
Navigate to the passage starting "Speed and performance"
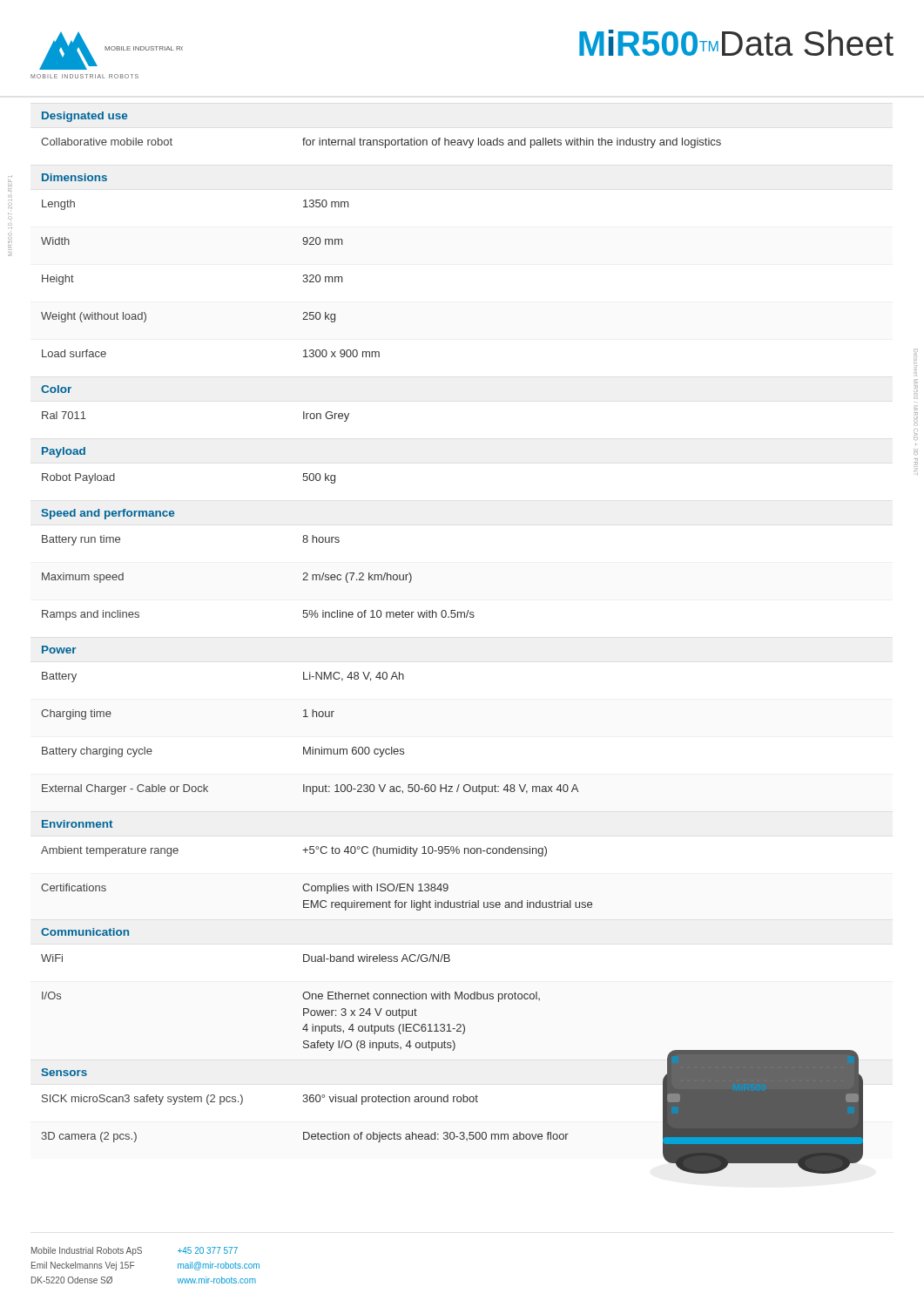pos(108,513)
